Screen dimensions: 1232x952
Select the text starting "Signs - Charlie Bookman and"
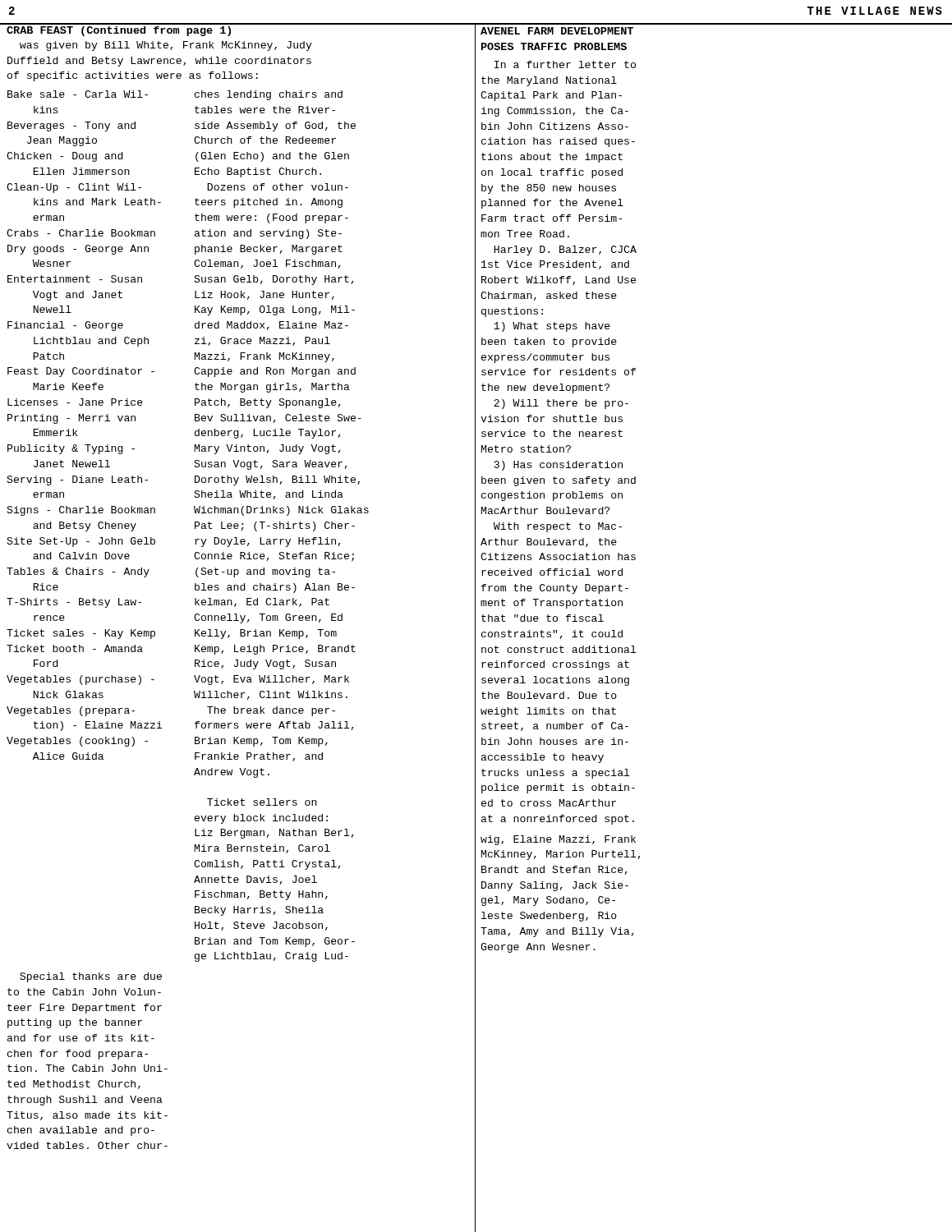[81, 518]
